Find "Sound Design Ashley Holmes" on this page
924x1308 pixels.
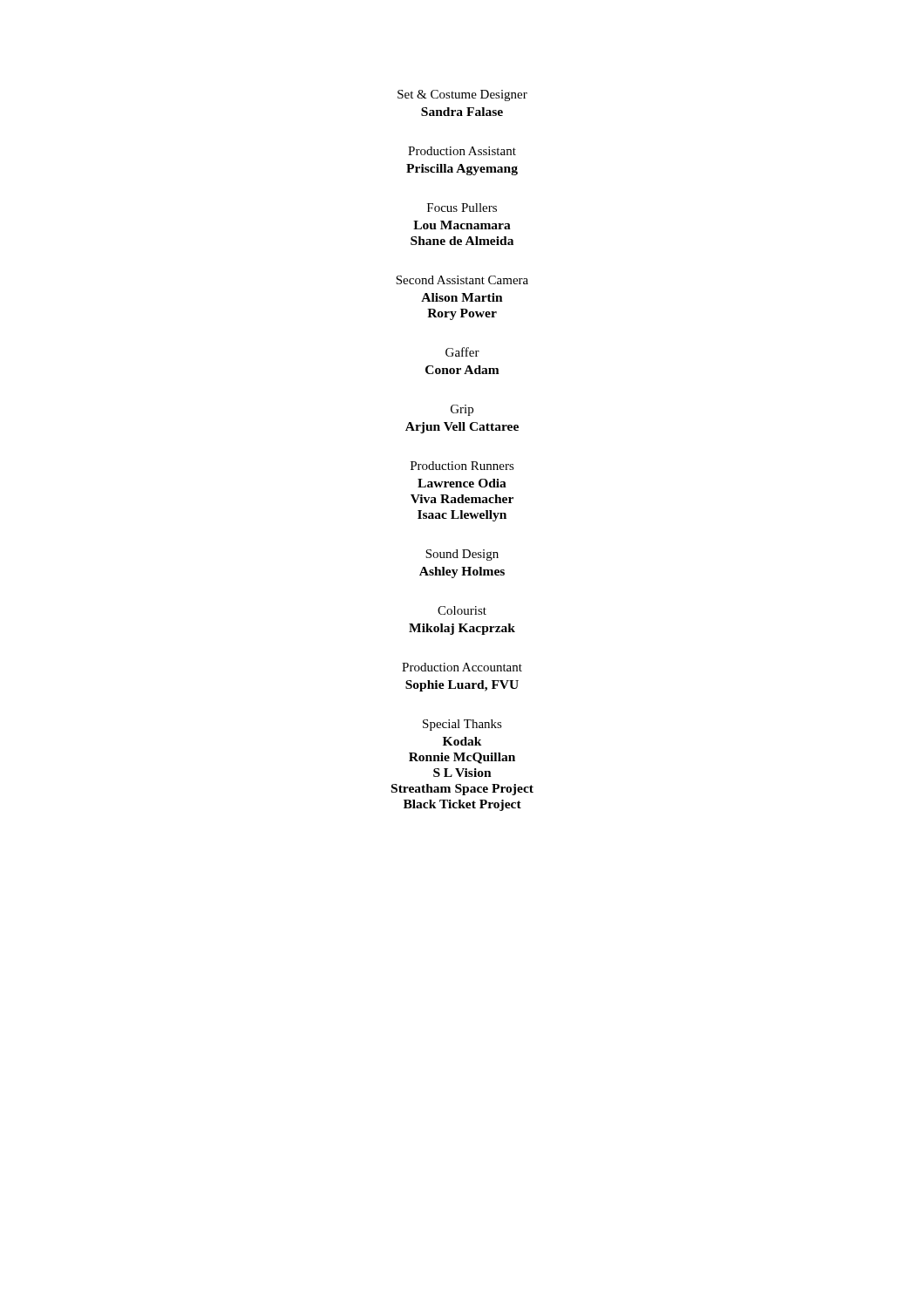click(462, 563)
